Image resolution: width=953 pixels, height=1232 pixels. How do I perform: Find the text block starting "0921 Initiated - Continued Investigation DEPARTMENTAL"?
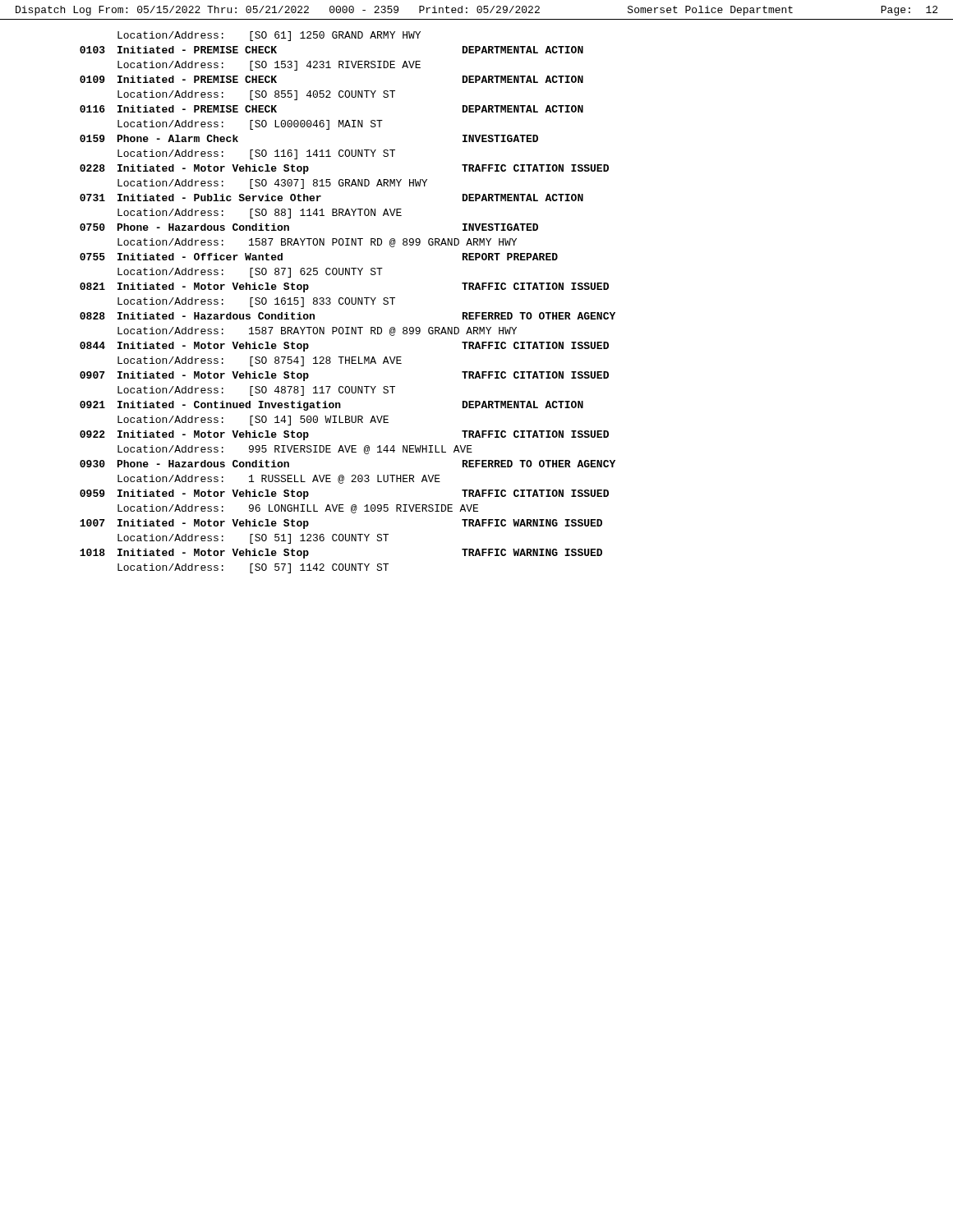[299, 405]
